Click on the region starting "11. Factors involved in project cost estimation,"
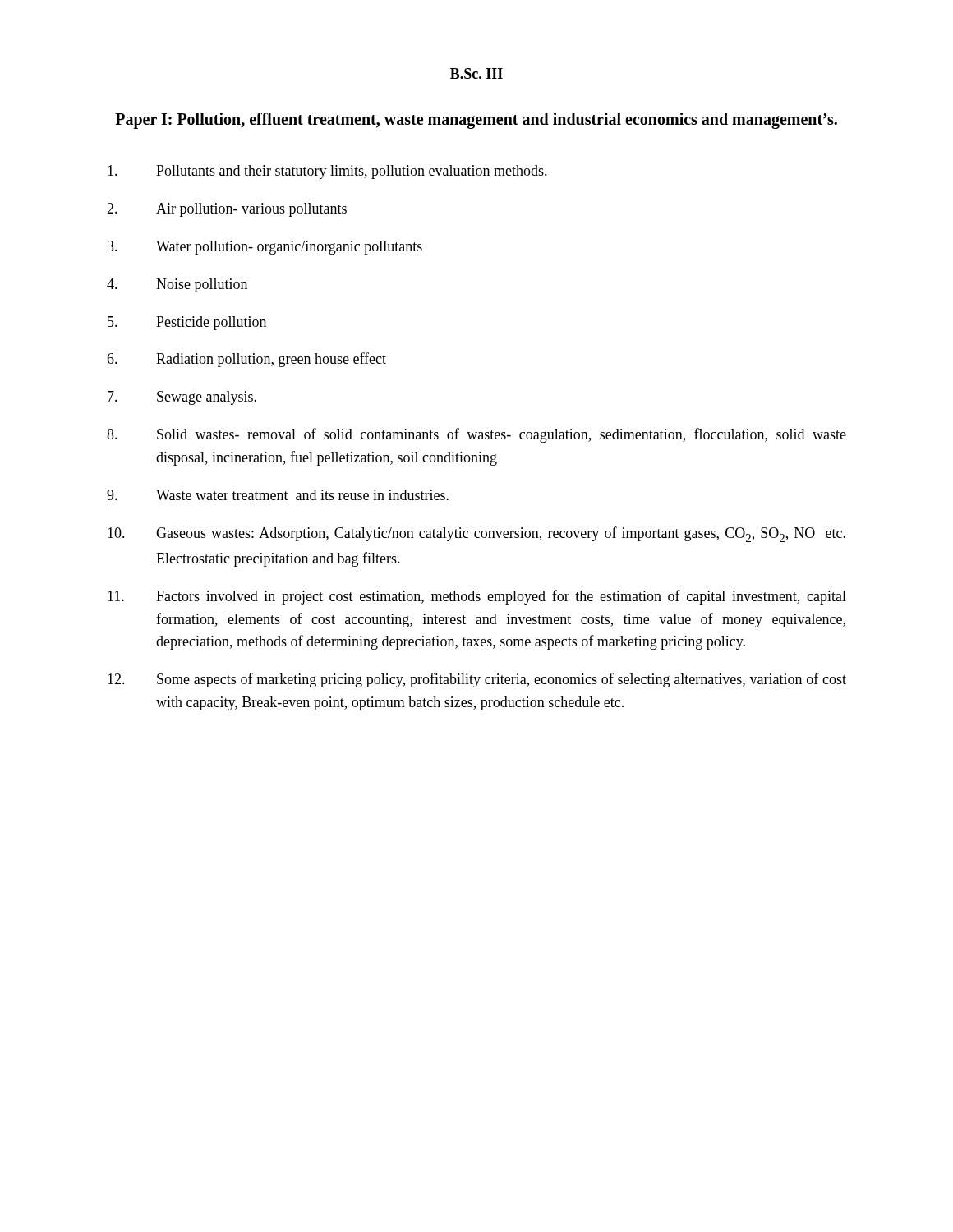953x1232 pixels. 476,620
